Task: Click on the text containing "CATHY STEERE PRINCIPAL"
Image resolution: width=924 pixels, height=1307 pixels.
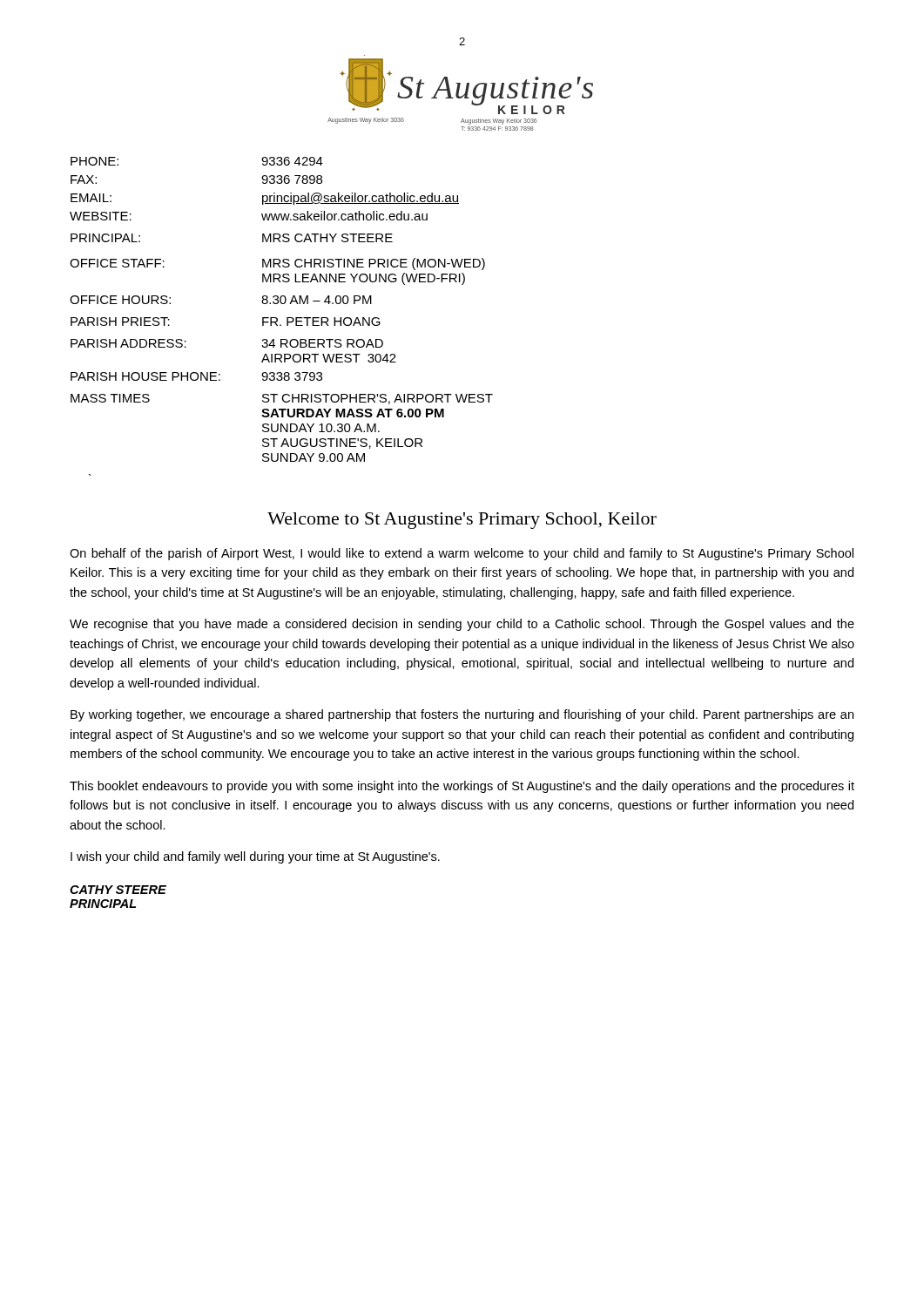Action: coord(118,896)
